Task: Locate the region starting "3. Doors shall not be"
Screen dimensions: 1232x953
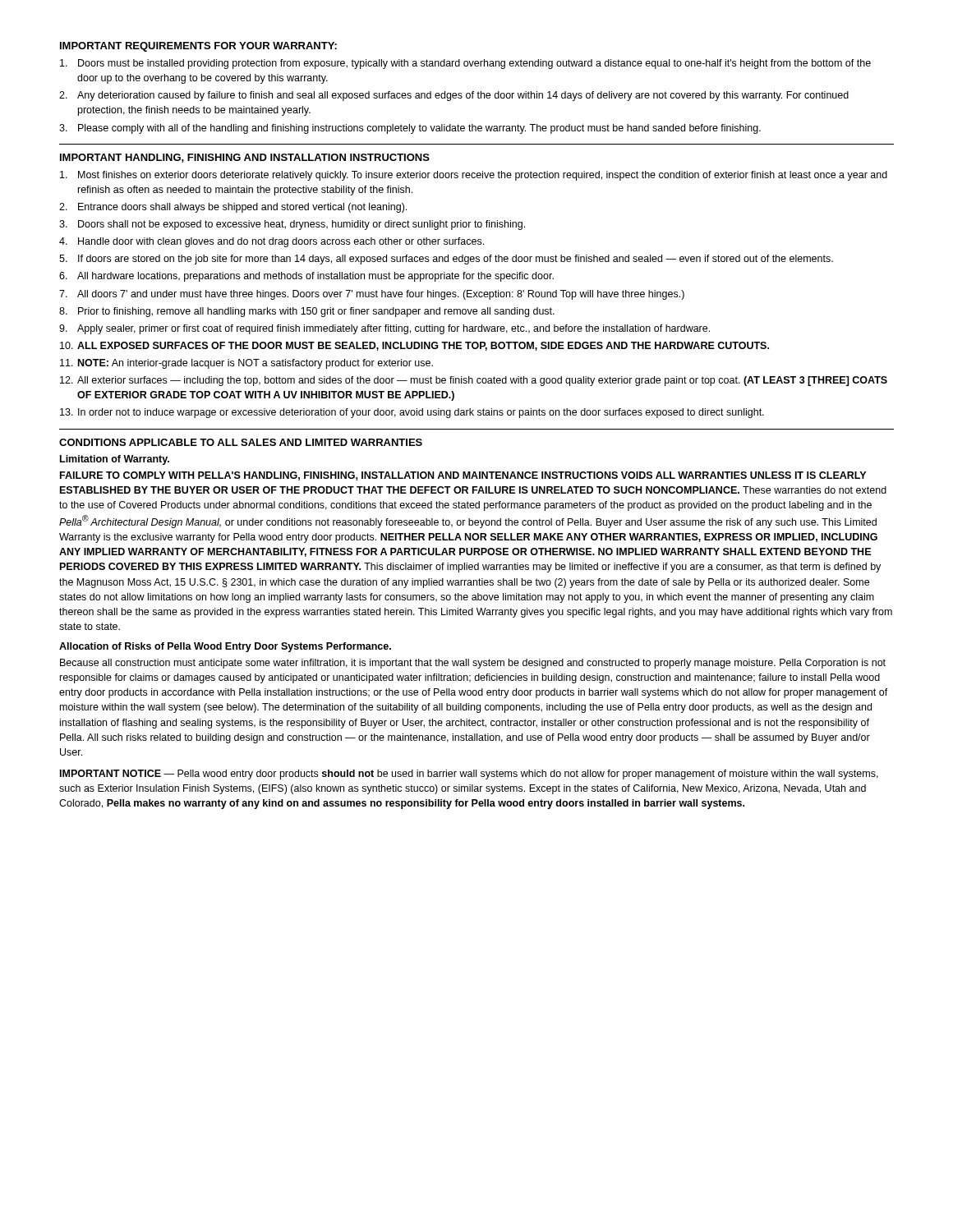Action: click(476, 224)
